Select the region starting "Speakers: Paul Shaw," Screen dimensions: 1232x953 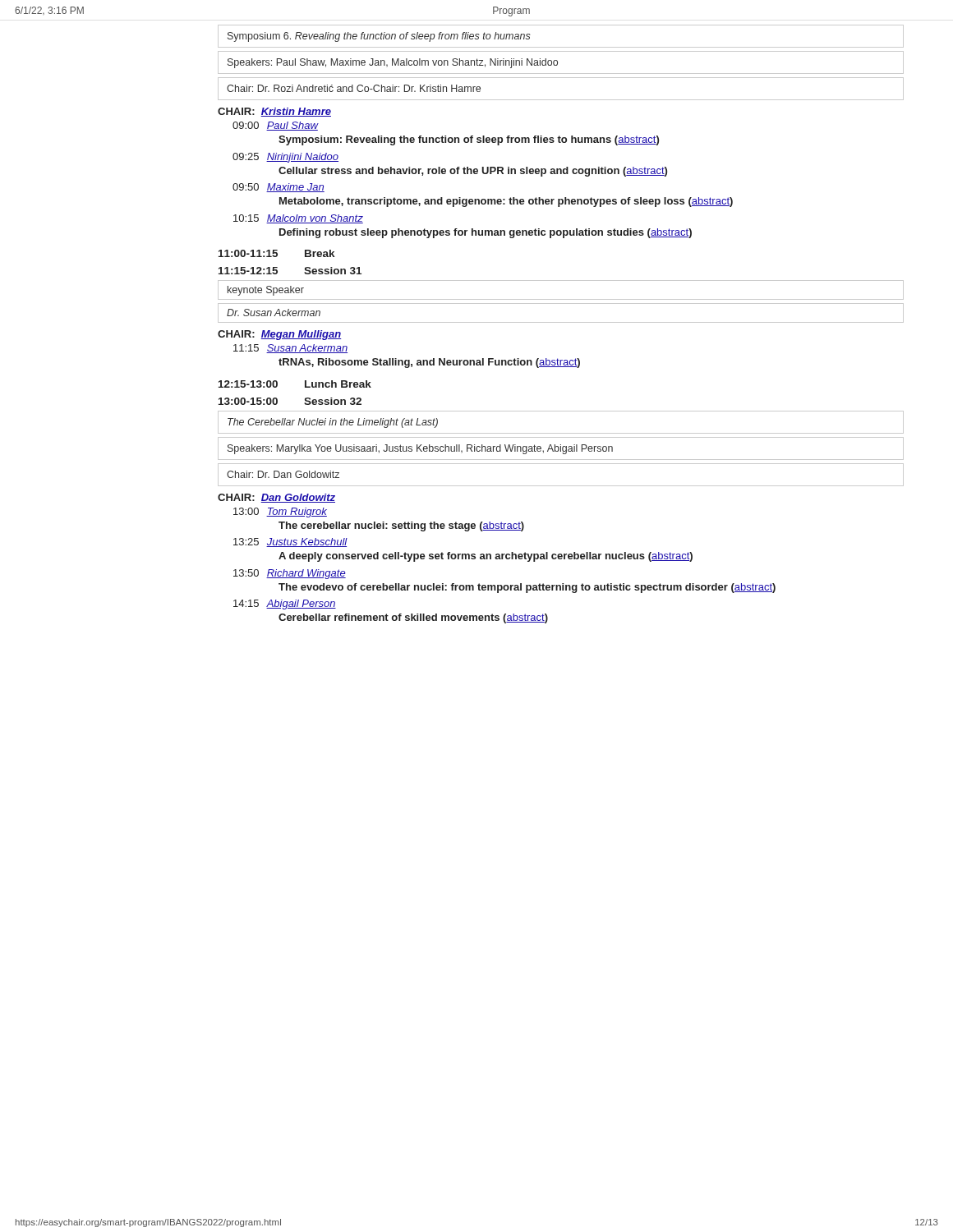coord(393,62)
